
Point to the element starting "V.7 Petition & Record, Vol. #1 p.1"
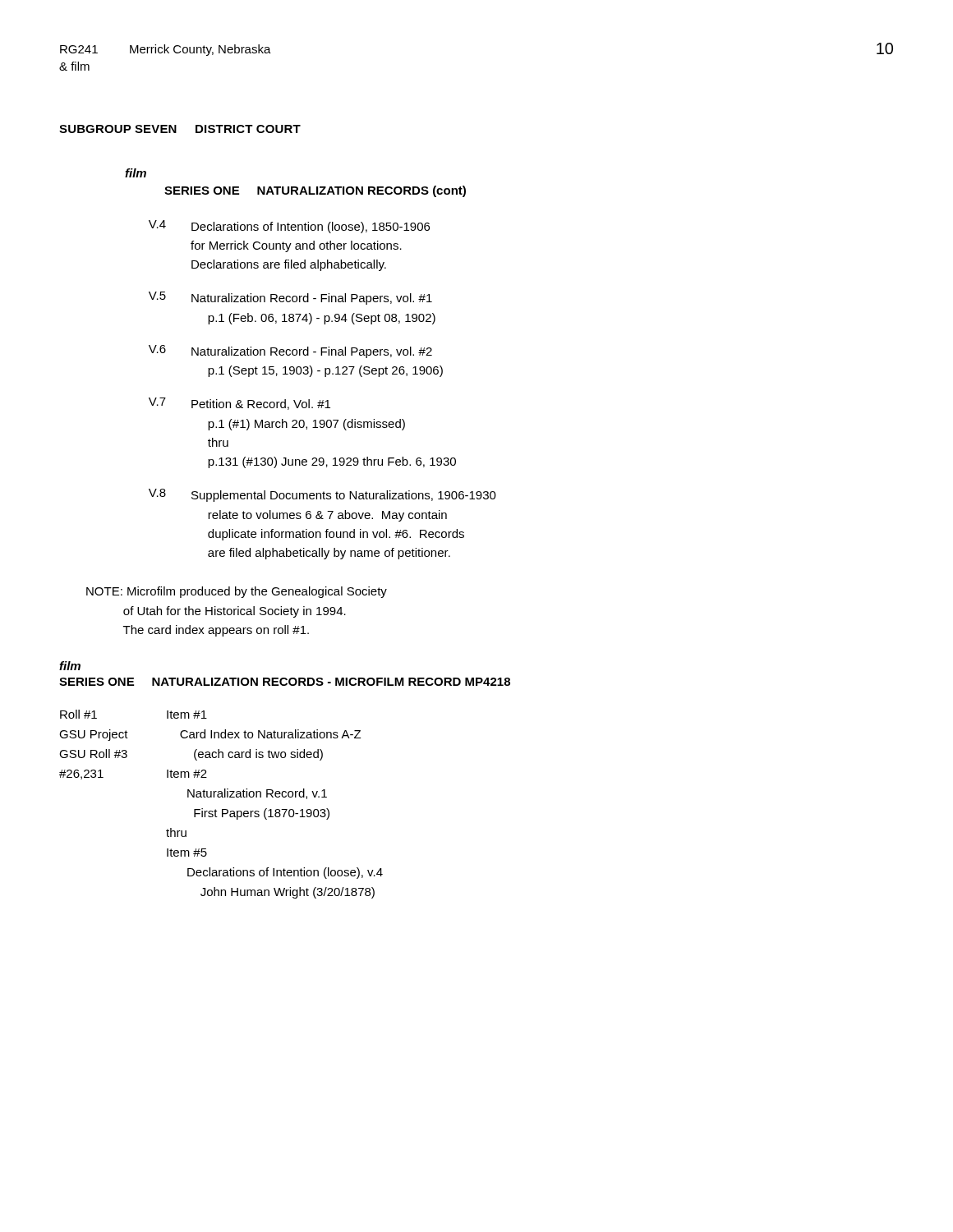[258, 433]
